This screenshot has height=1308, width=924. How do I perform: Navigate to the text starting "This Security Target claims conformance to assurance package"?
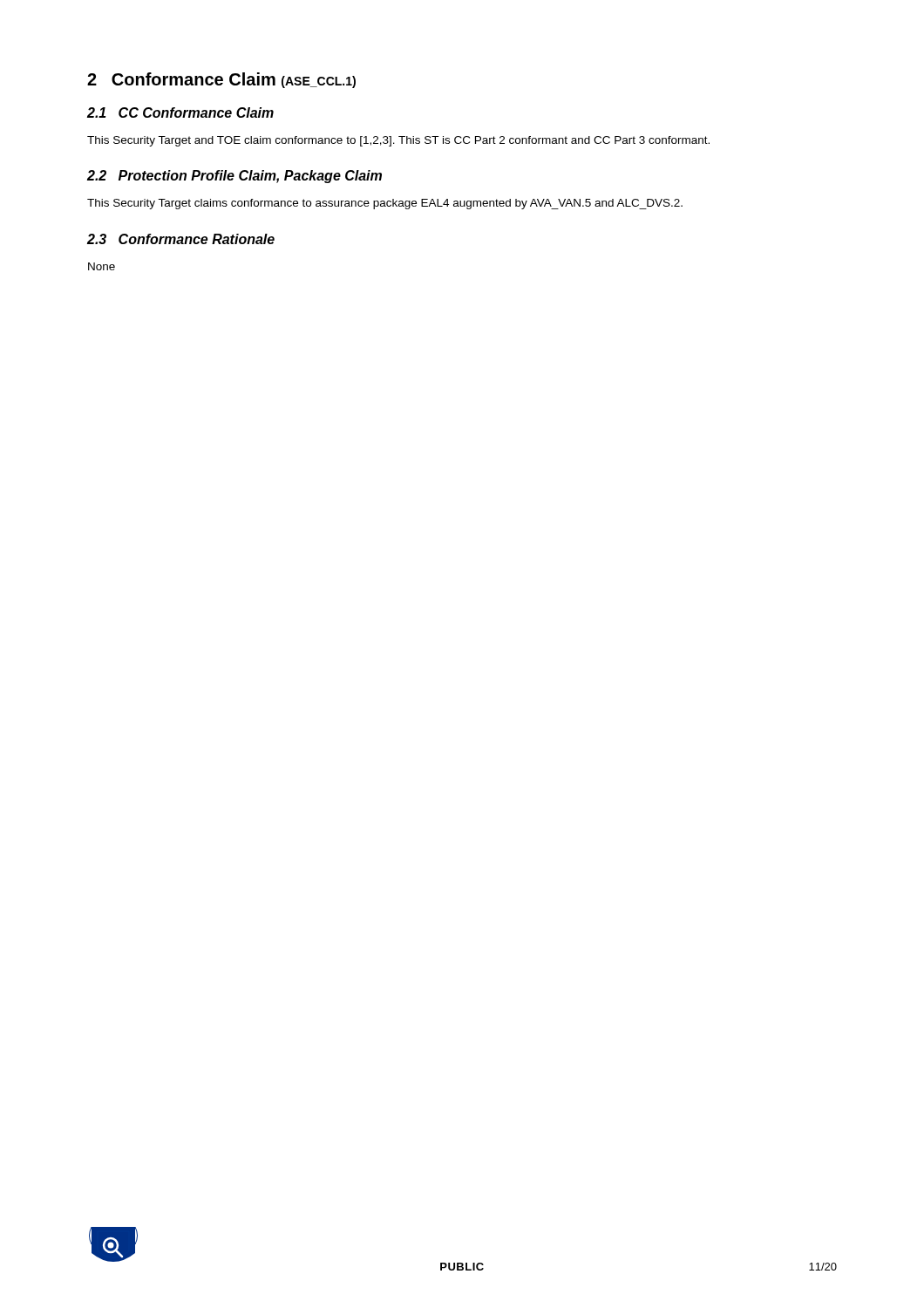pos(385,203)
